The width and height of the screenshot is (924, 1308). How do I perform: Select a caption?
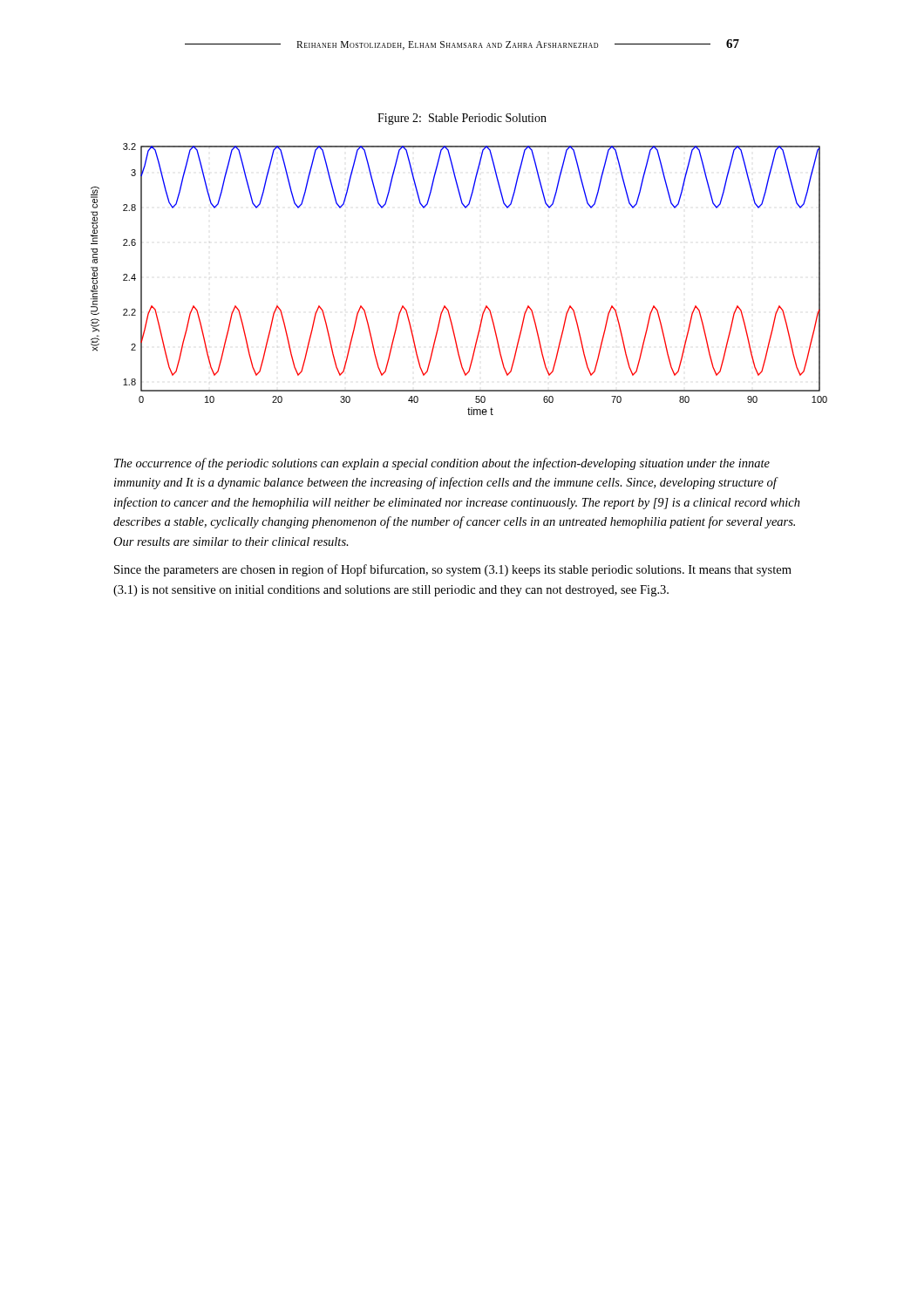[x=462, y=118]
